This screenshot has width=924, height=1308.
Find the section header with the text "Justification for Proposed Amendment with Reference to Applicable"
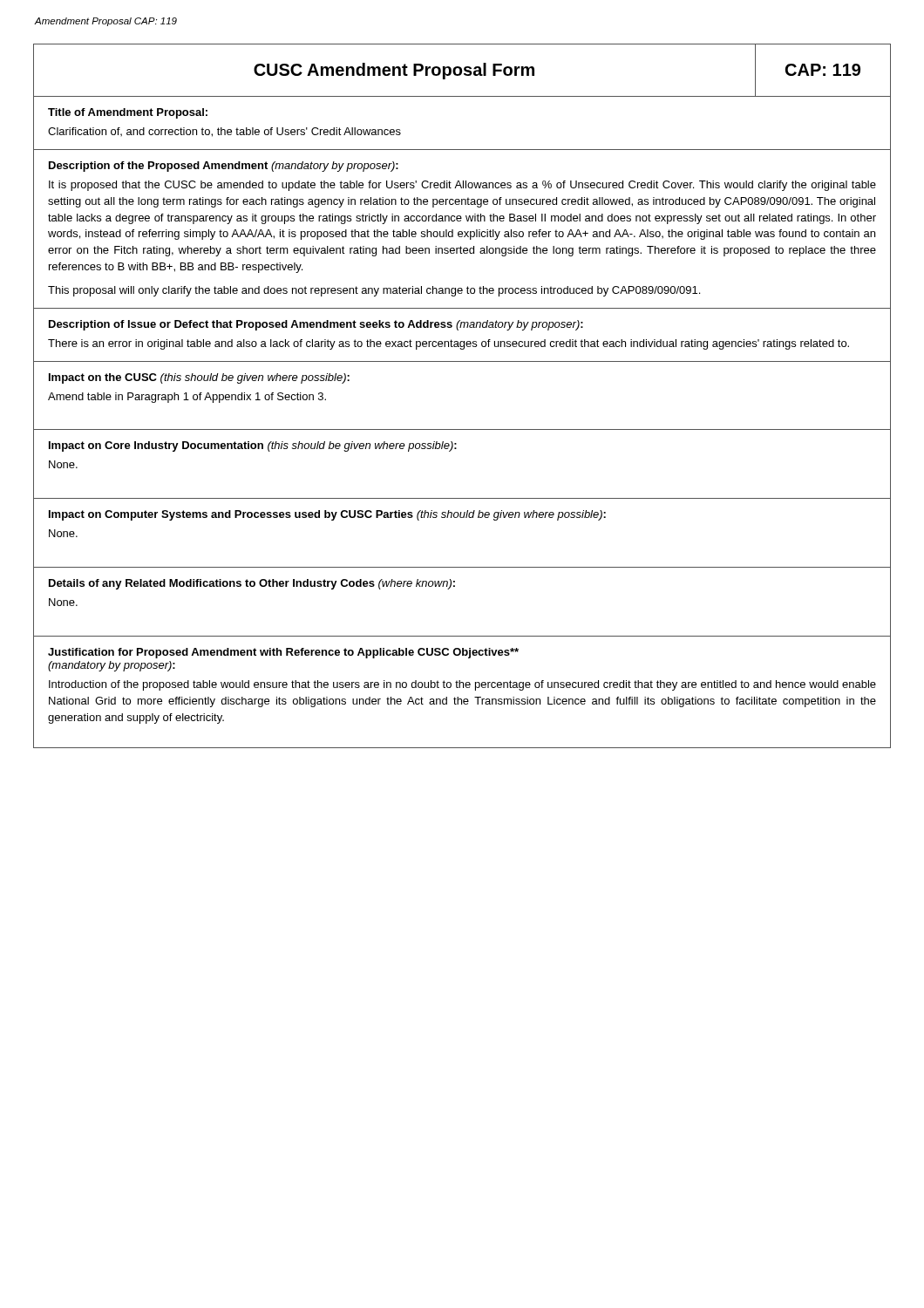(x=462, y=686)
